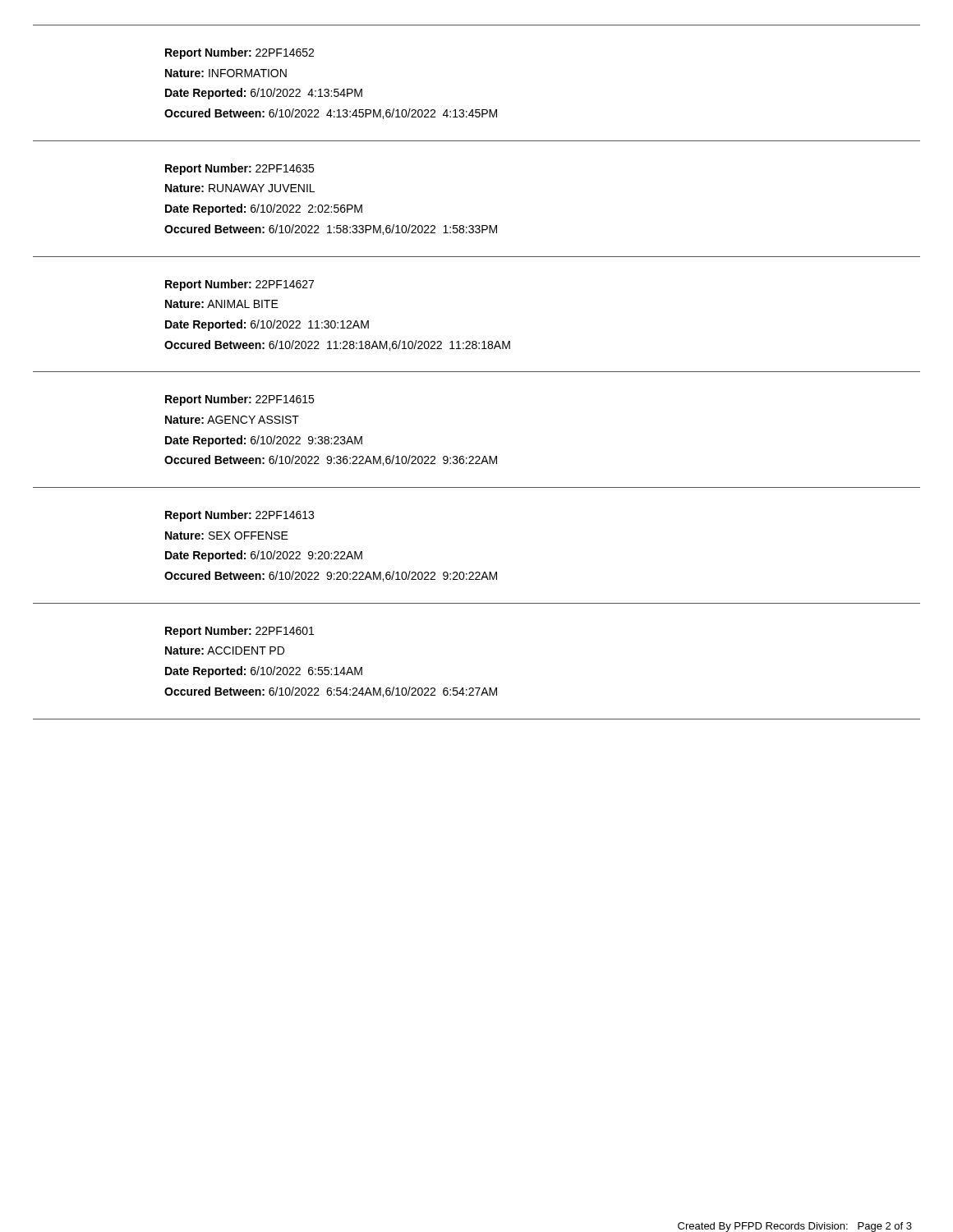Click on the text block with the text "Report Number: 22PF14652 Nature:"
Image resolution: width=953 pixels, height=1232 pixels.
239,53
